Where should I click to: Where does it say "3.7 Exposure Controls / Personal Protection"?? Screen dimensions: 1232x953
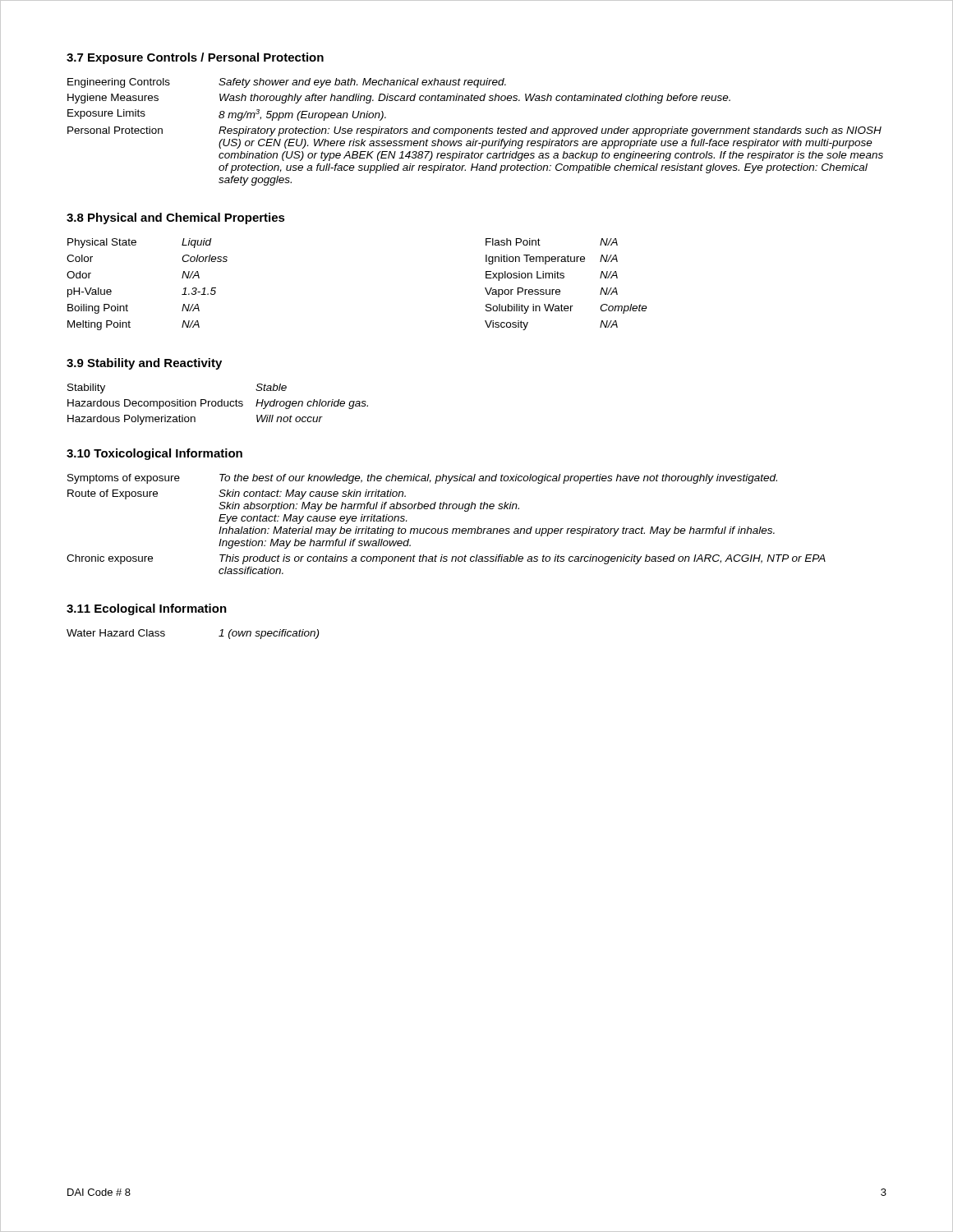coord(195,57)
